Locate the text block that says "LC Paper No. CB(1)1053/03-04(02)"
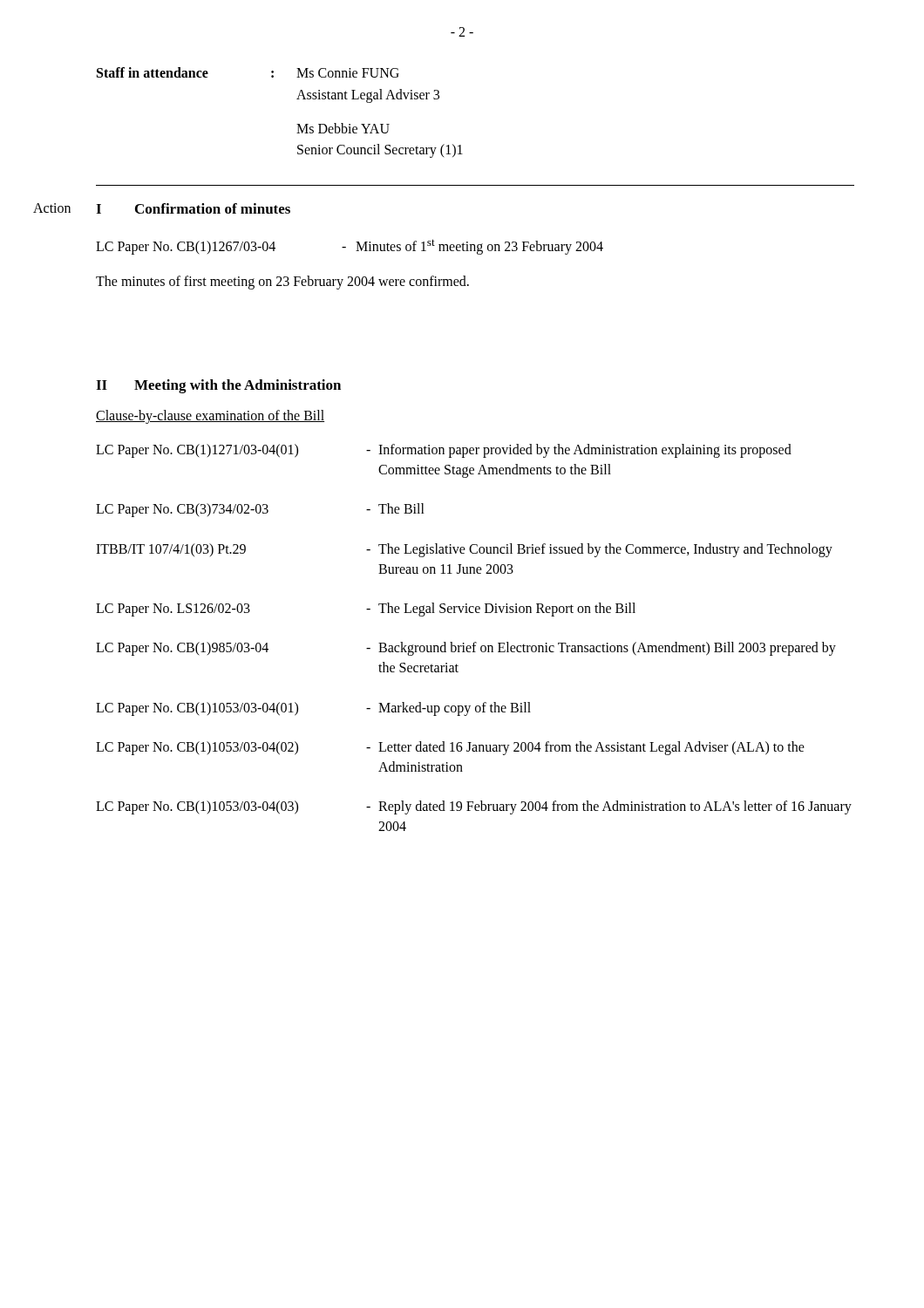 coord(475,757)
